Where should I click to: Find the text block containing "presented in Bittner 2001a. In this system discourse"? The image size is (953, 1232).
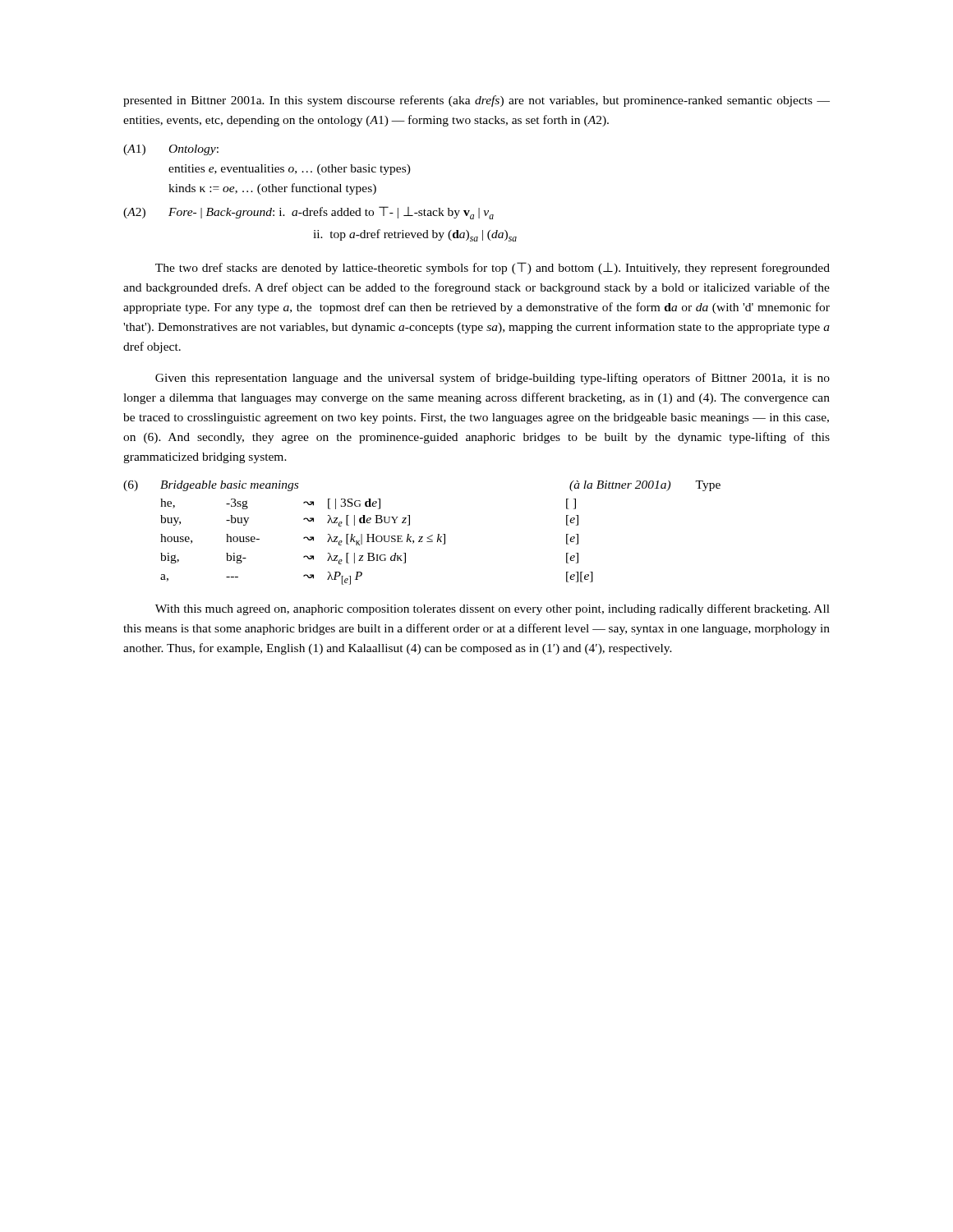[x=476, y=110]
